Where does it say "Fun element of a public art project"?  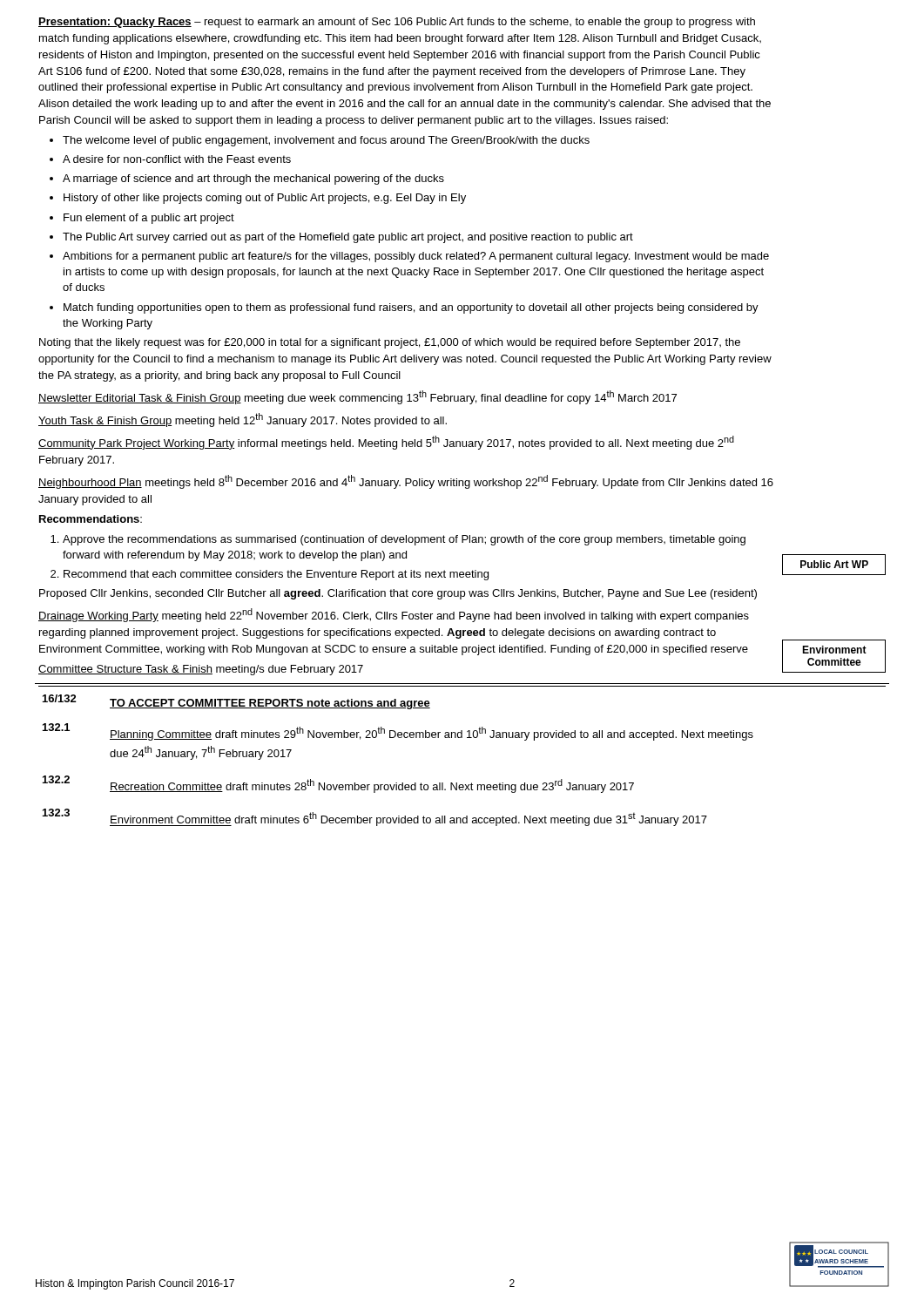click(x=142, y=219)
